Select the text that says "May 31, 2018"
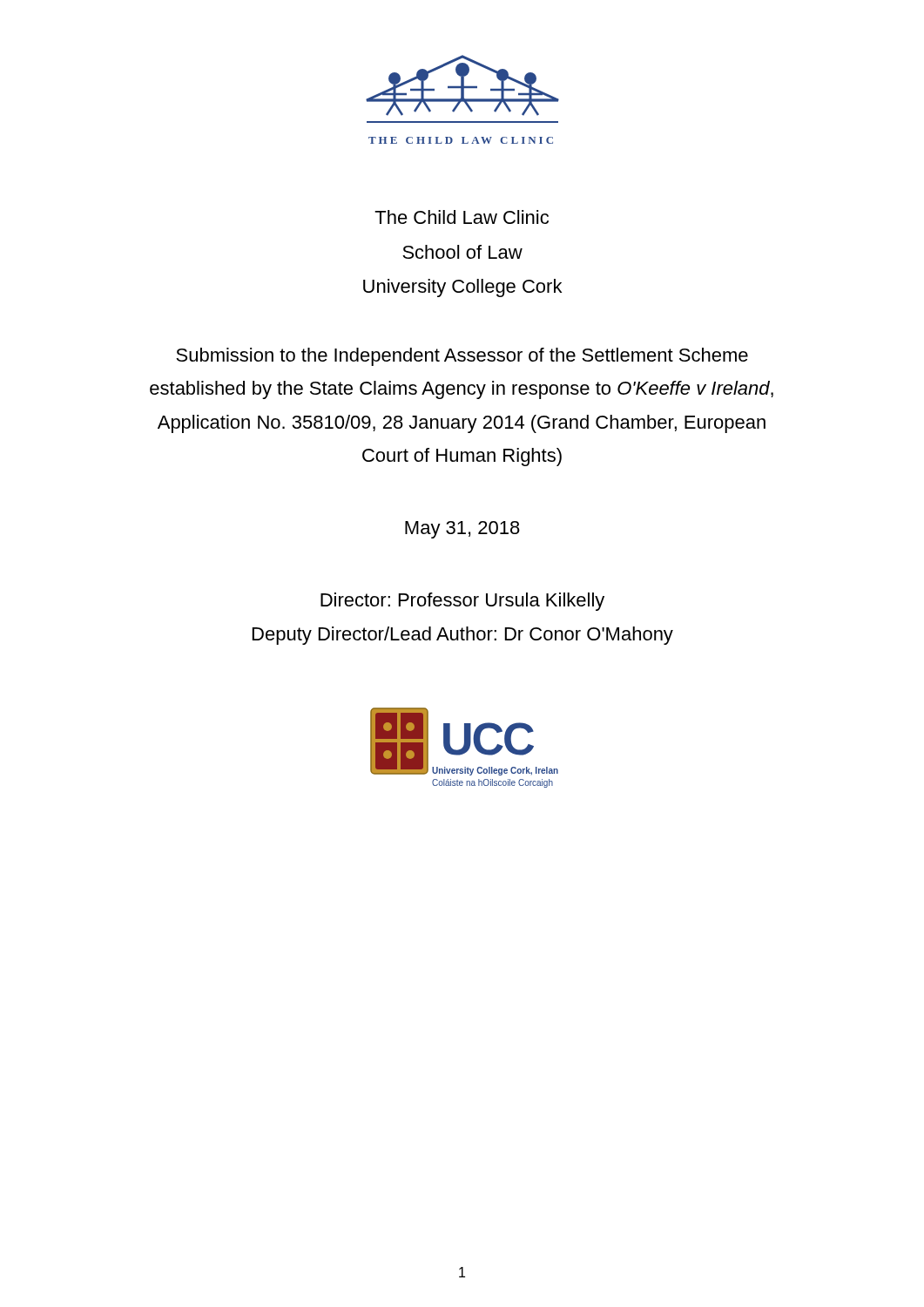The image size is (924, 1307). pyautogui.click(x=462, y=527)
